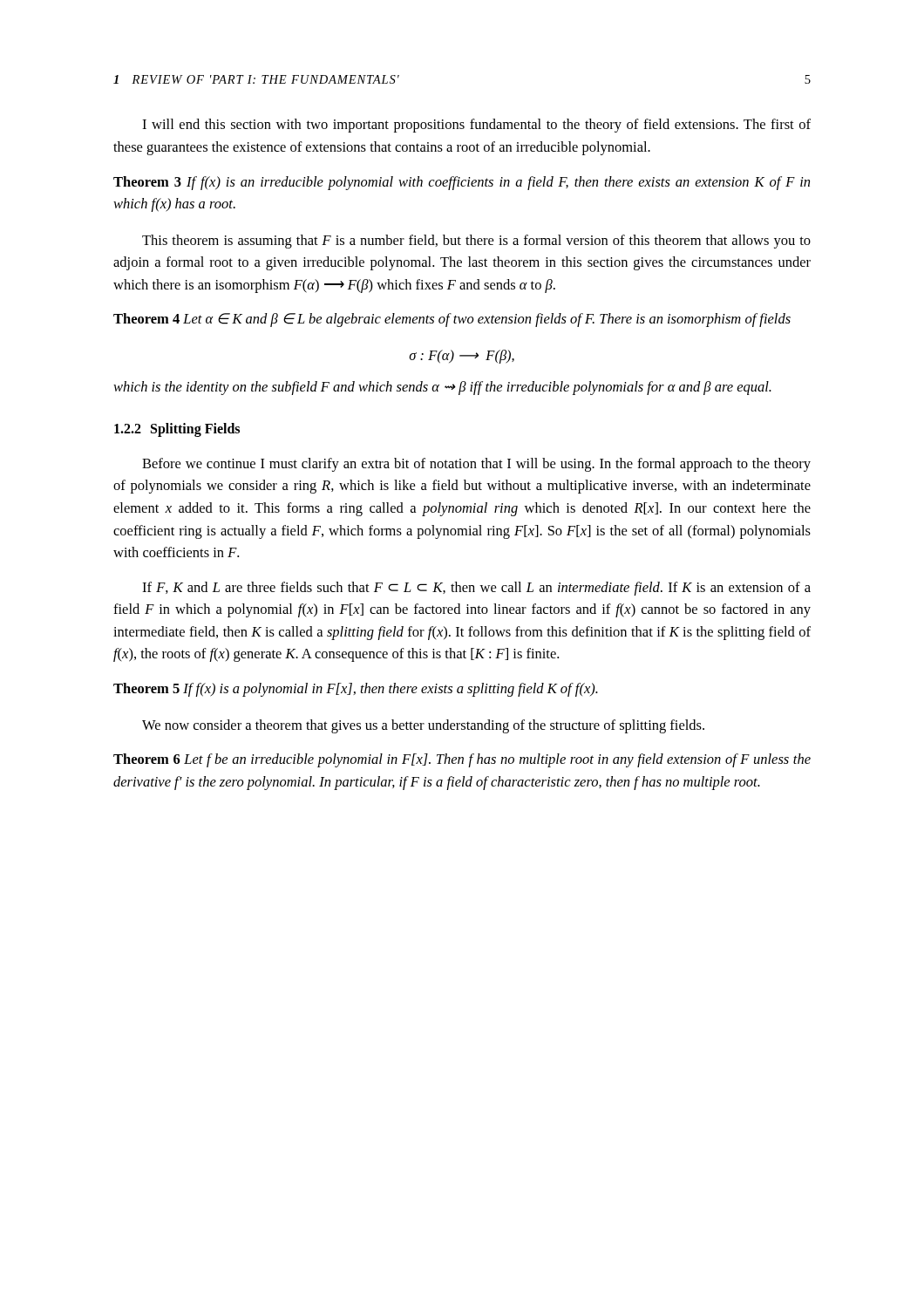Find the text block that says "Theorem 3 If"
This screenshot has height=1308, width=924.
462,193
